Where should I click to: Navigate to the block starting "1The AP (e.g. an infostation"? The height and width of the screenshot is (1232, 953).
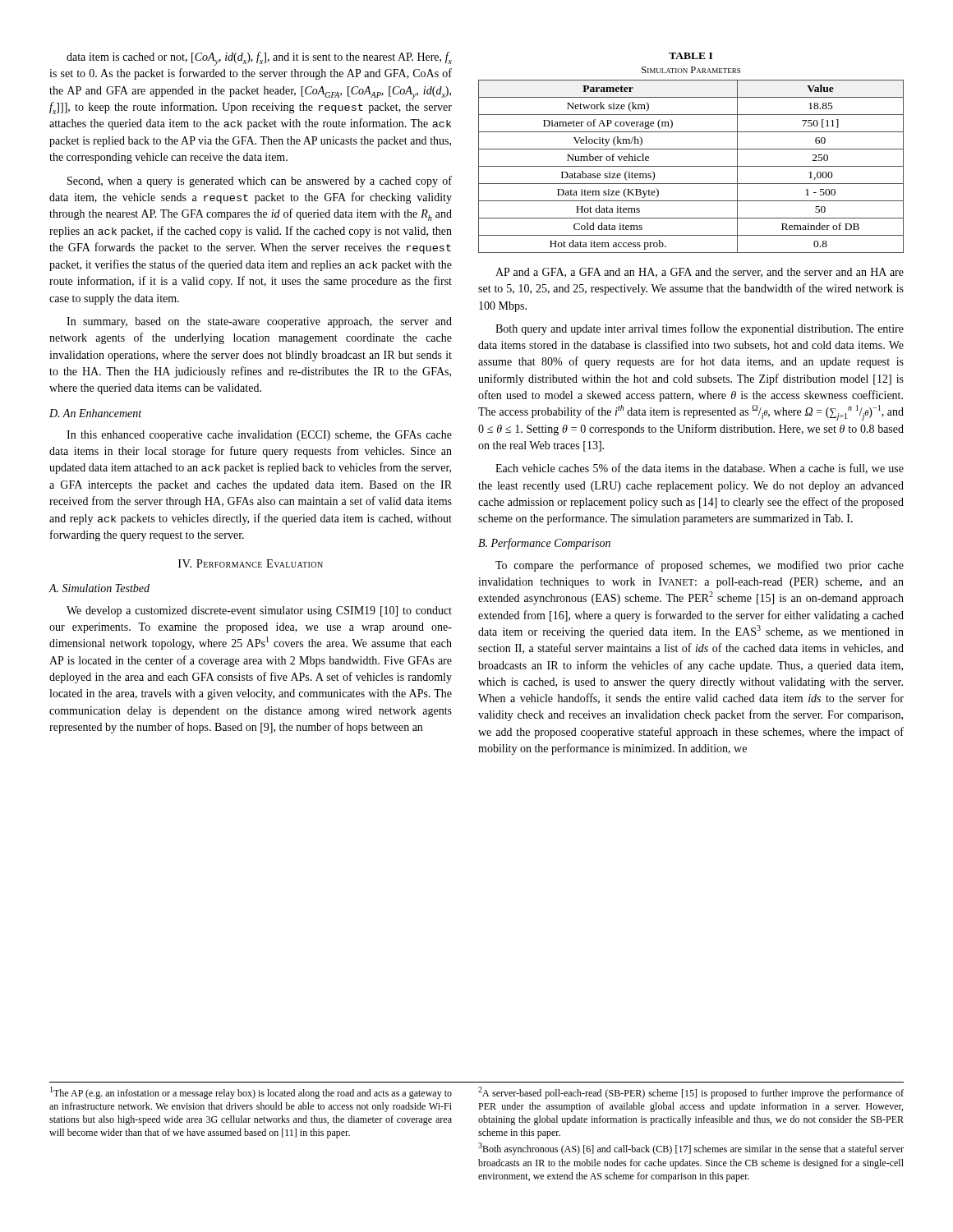coord(251,1113)
